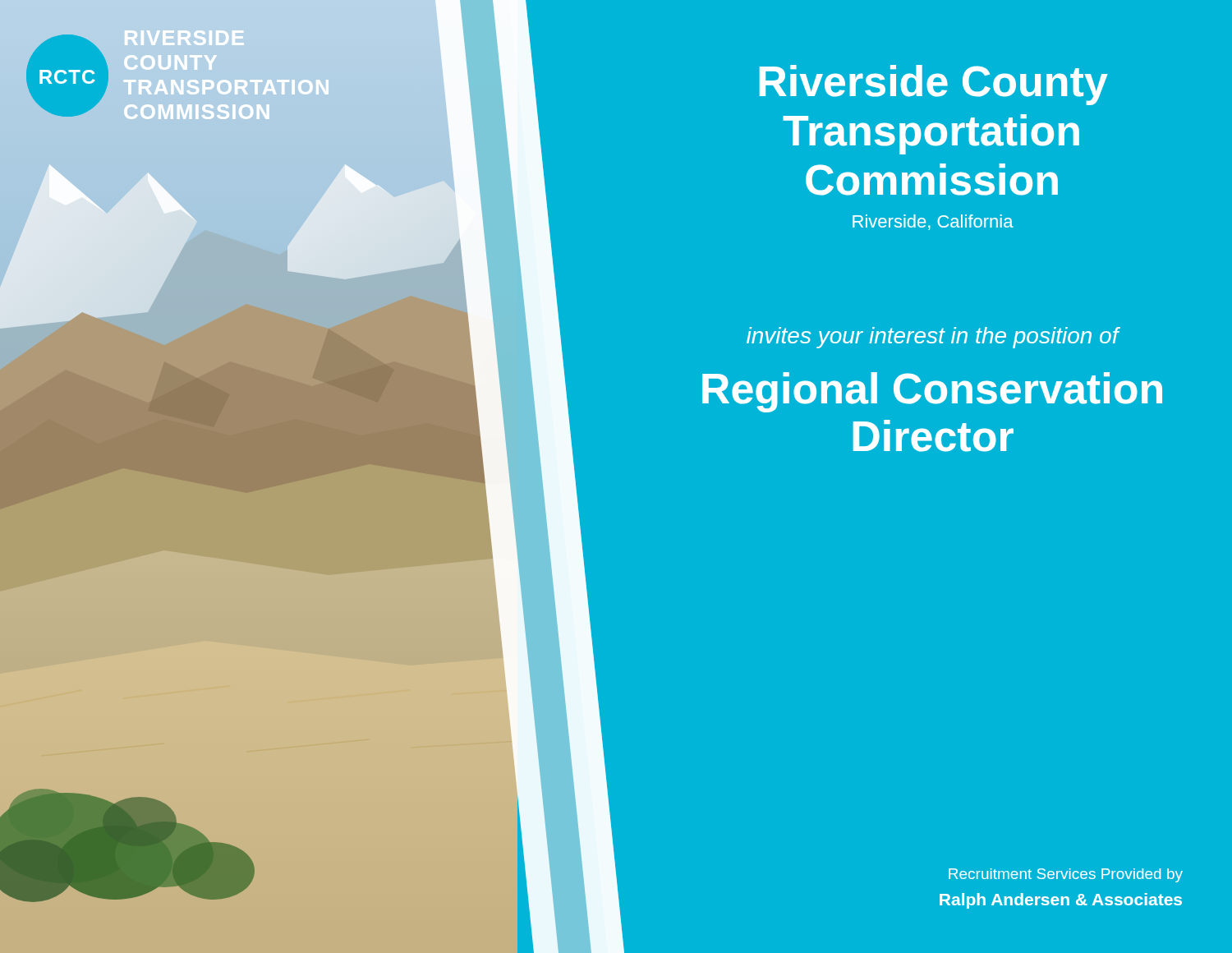Navigate to the block starting "Recruitment Services Provided by Ralph"
The width and height of the screenshot is (1232, 953).
point(1061,887)
